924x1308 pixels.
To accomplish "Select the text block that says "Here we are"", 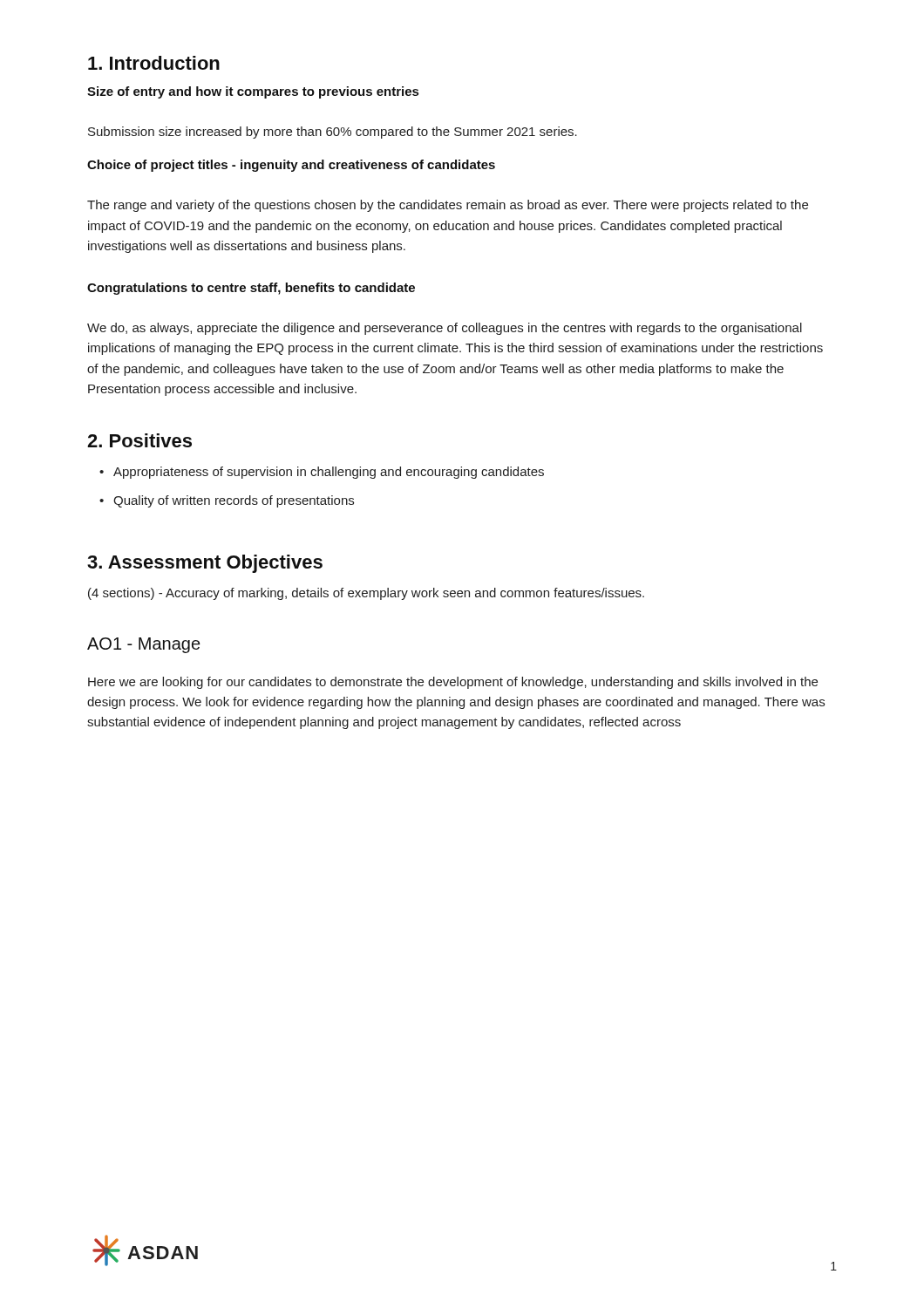I will [x=462, y=702].
